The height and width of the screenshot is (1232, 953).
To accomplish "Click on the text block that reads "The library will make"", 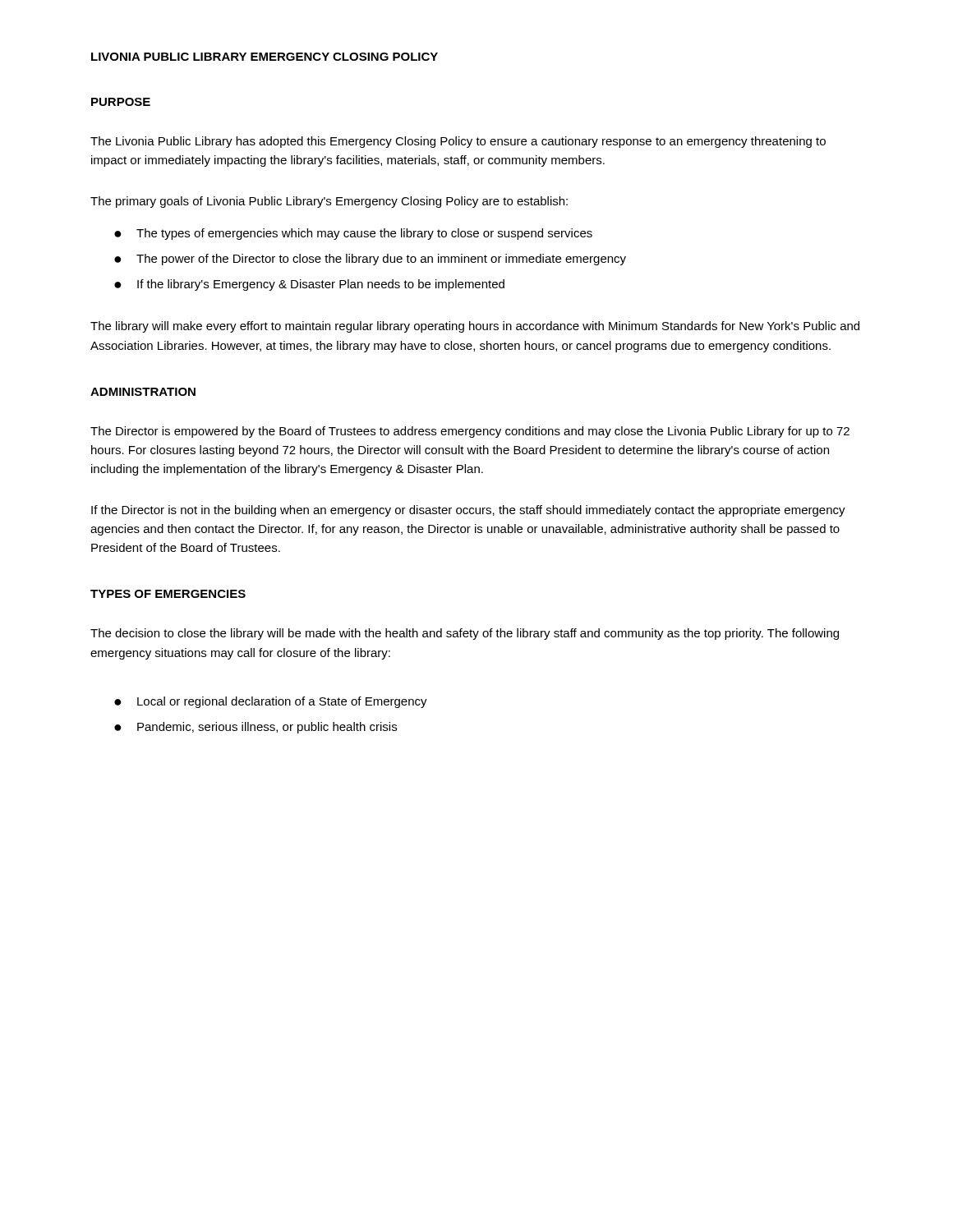I will (475, 335).
